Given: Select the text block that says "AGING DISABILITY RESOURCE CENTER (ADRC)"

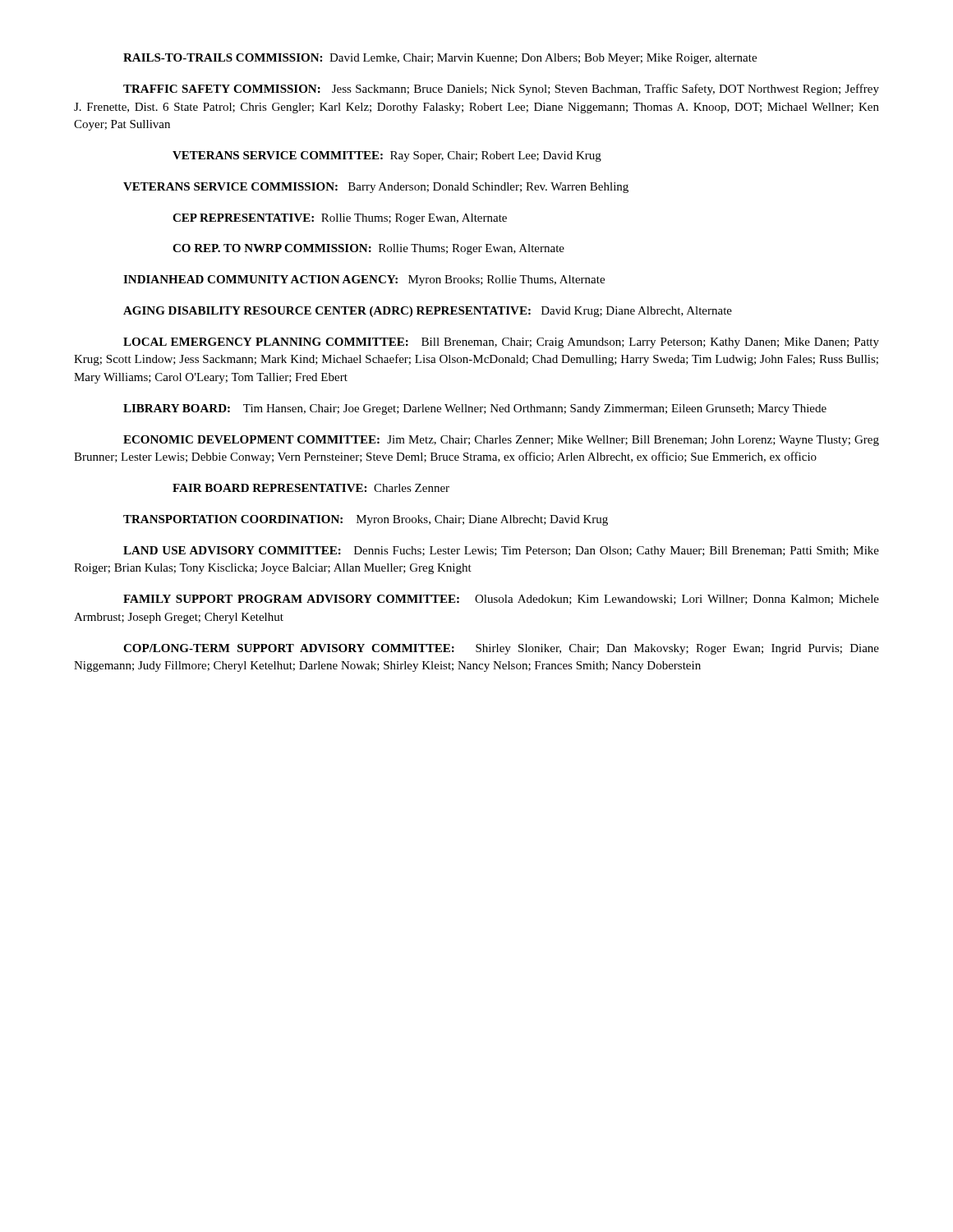Looking at the screenshot, I should pyautogui.click(x=428, y=310).
